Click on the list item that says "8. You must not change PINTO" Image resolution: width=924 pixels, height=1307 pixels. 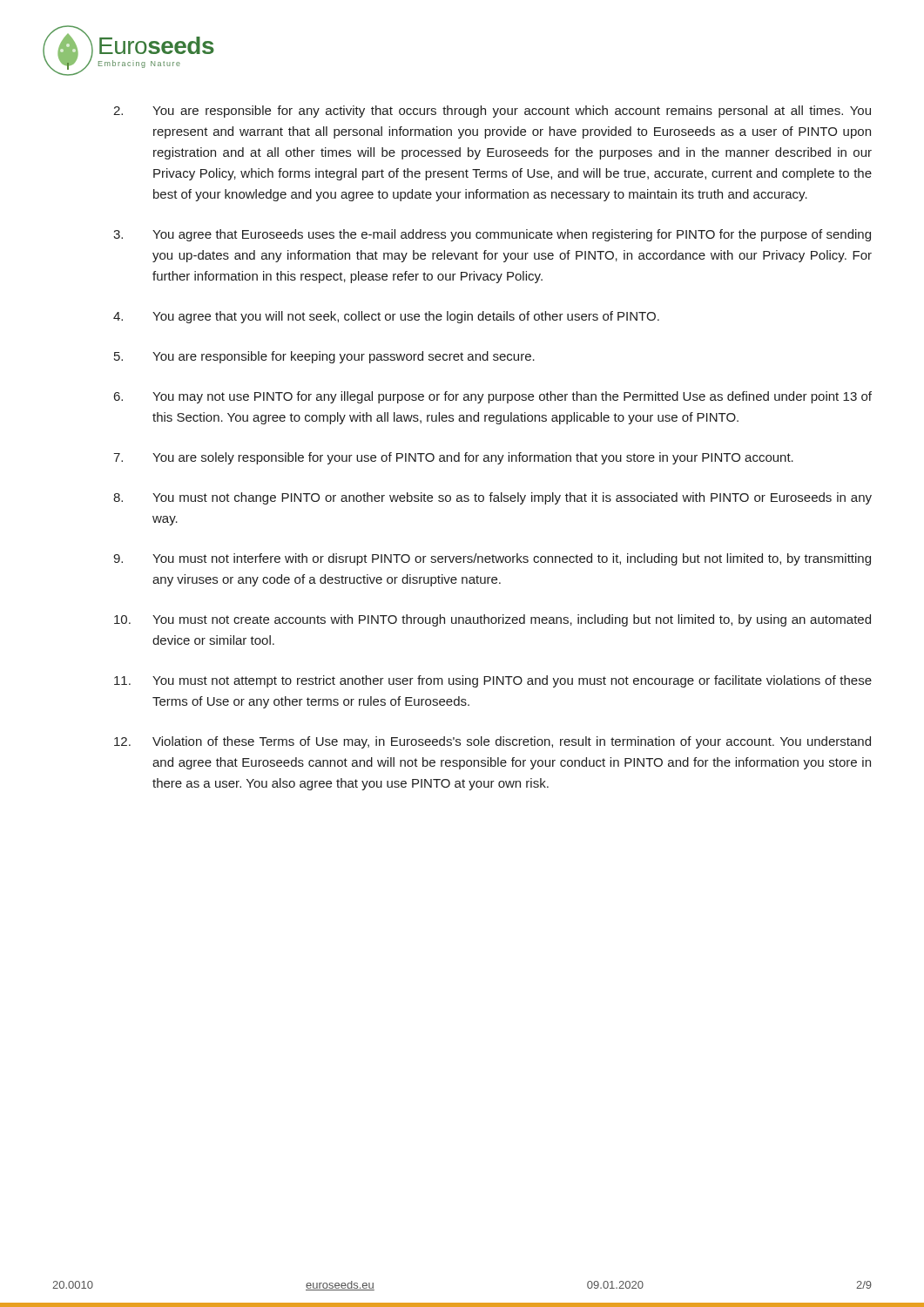click(492, 508)
